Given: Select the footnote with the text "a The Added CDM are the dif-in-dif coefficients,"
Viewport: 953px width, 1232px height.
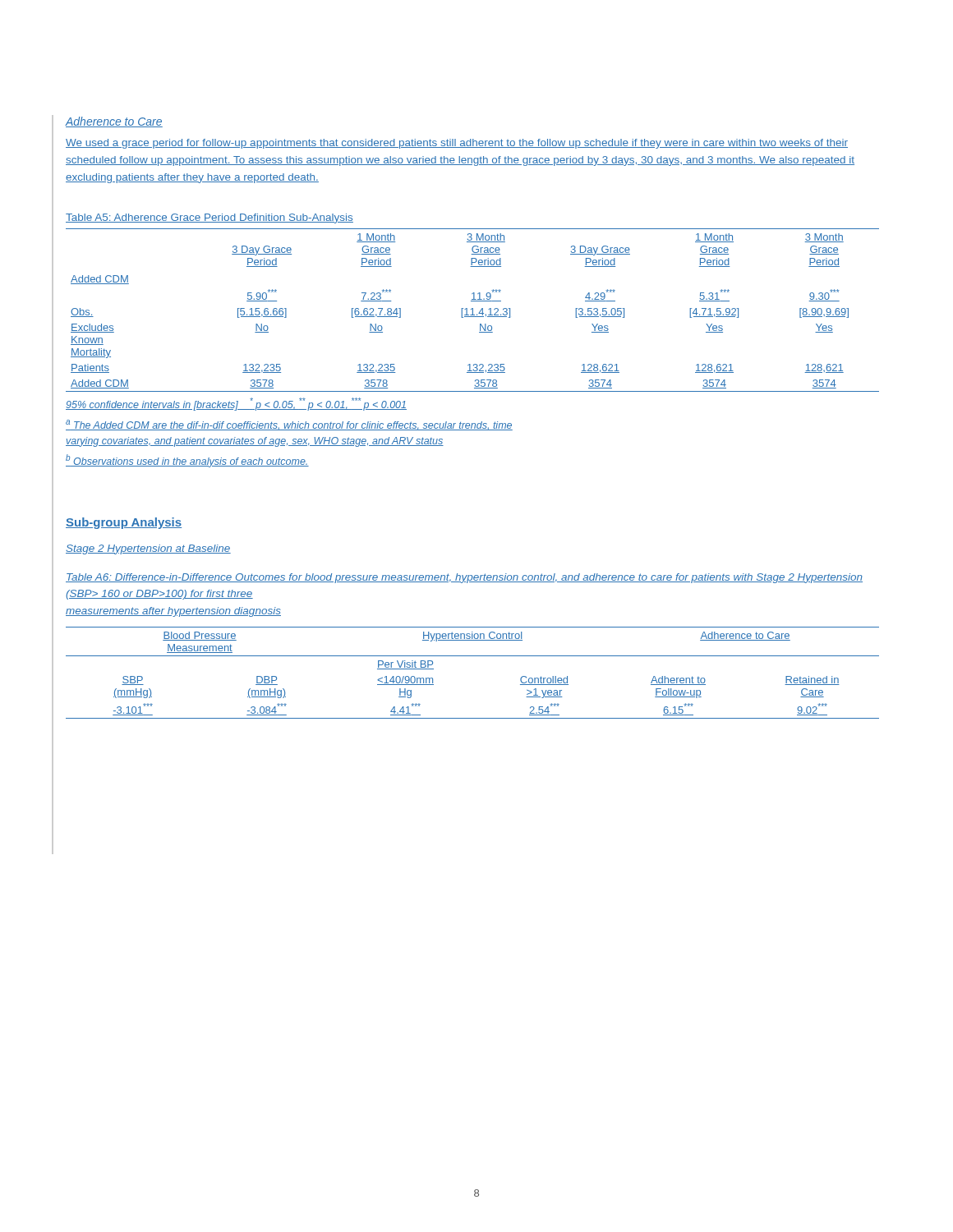Looking at the screenshot, I should pyautogui.click(x=289, y=432).
